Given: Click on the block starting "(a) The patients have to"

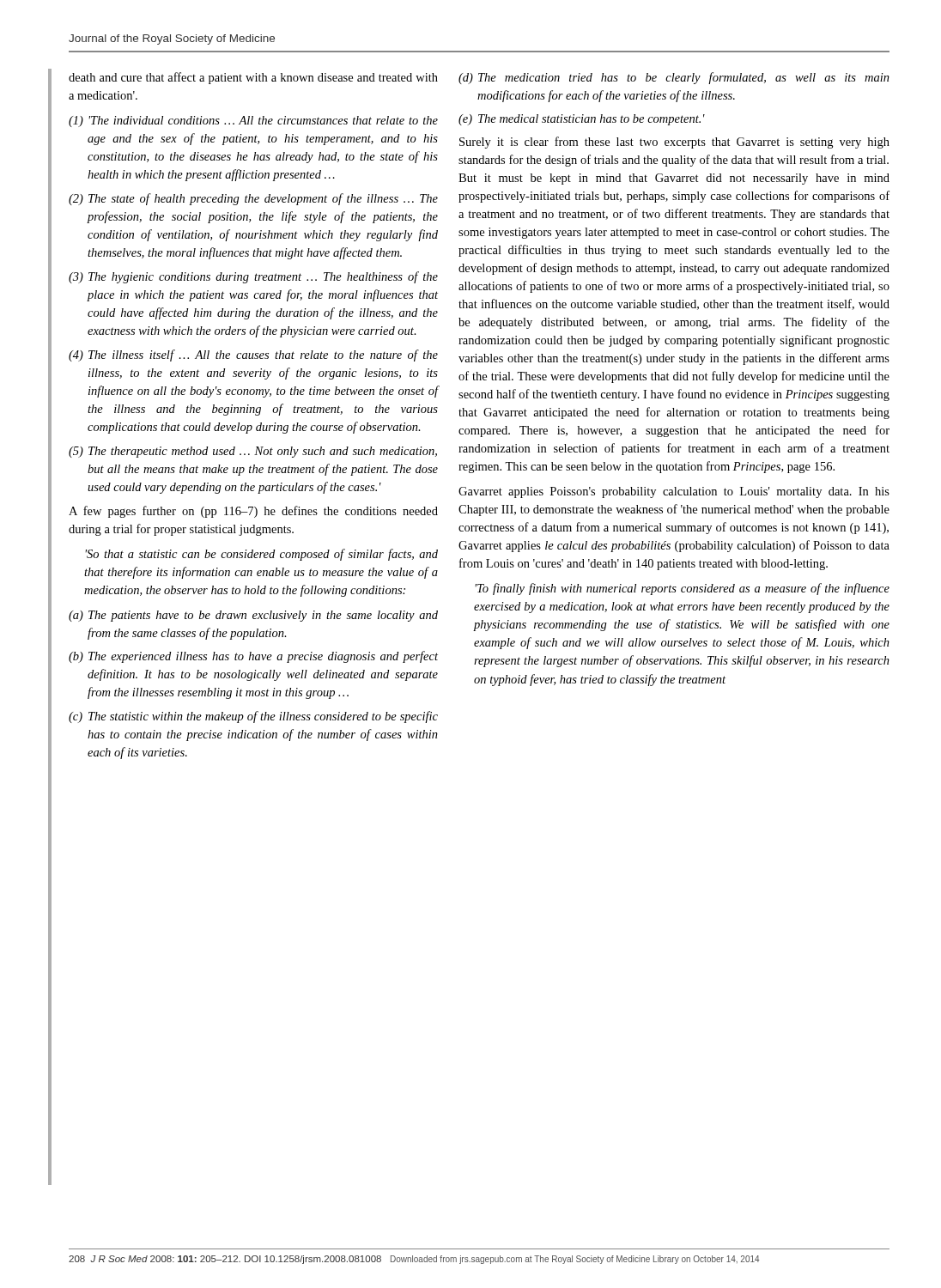Looking at the screenshot, I should click(253, 625).
